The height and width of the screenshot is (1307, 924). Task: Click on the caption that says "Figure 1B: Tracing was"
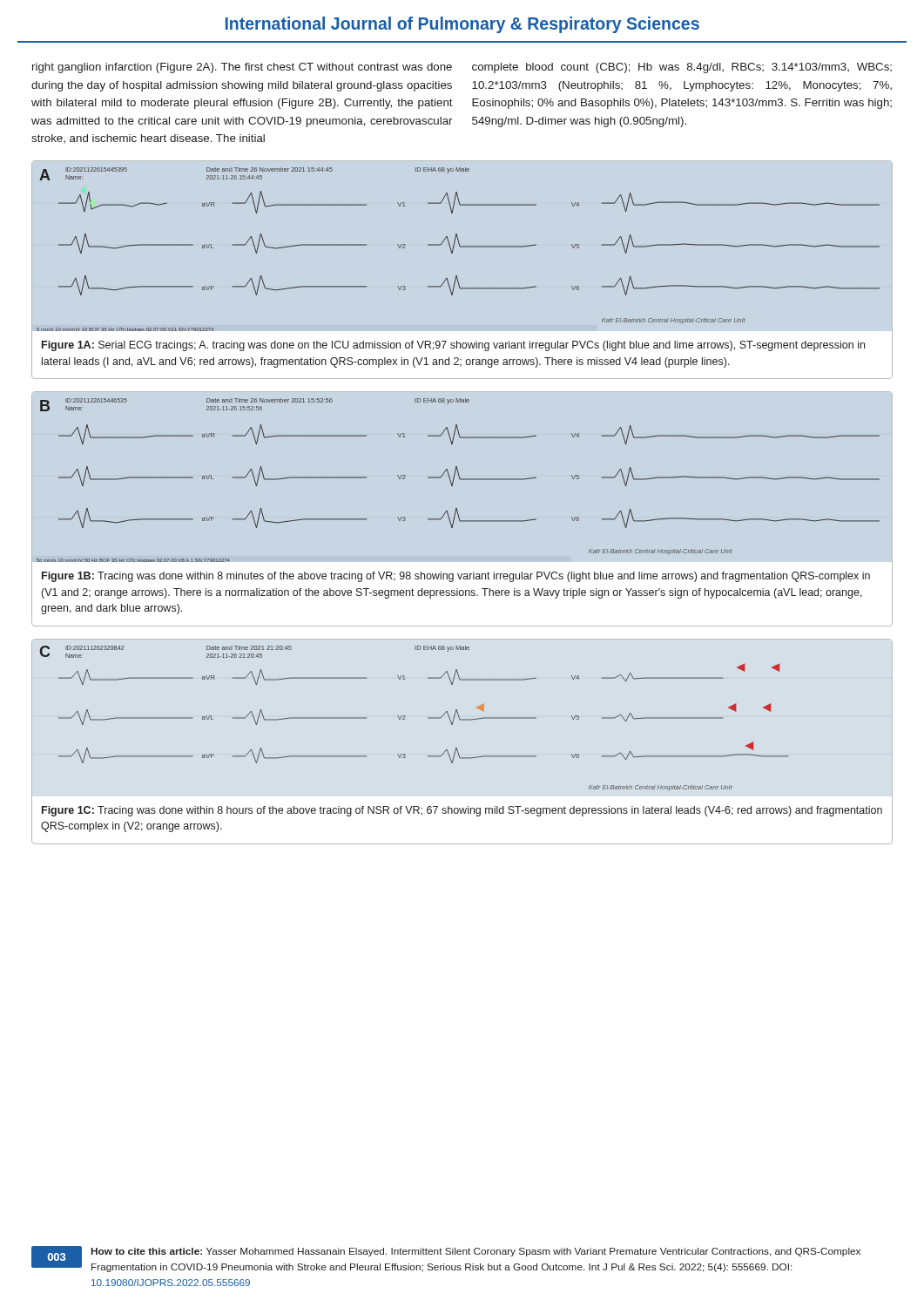click(x=456, y=592)
